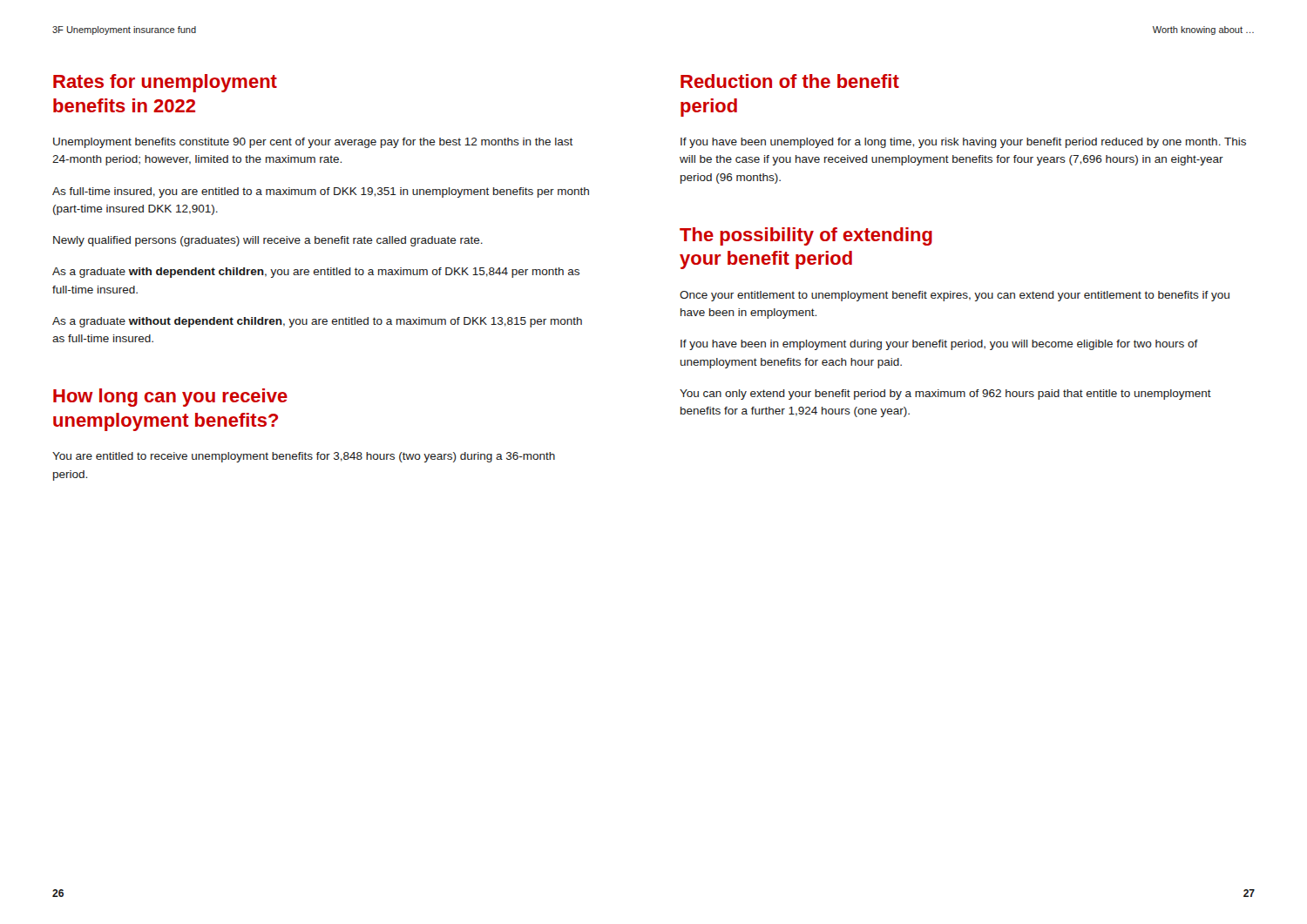Locate the title containing "The possibility of extendingyour"
Viewport: 1307px width, 924px height.
[806, 246]
